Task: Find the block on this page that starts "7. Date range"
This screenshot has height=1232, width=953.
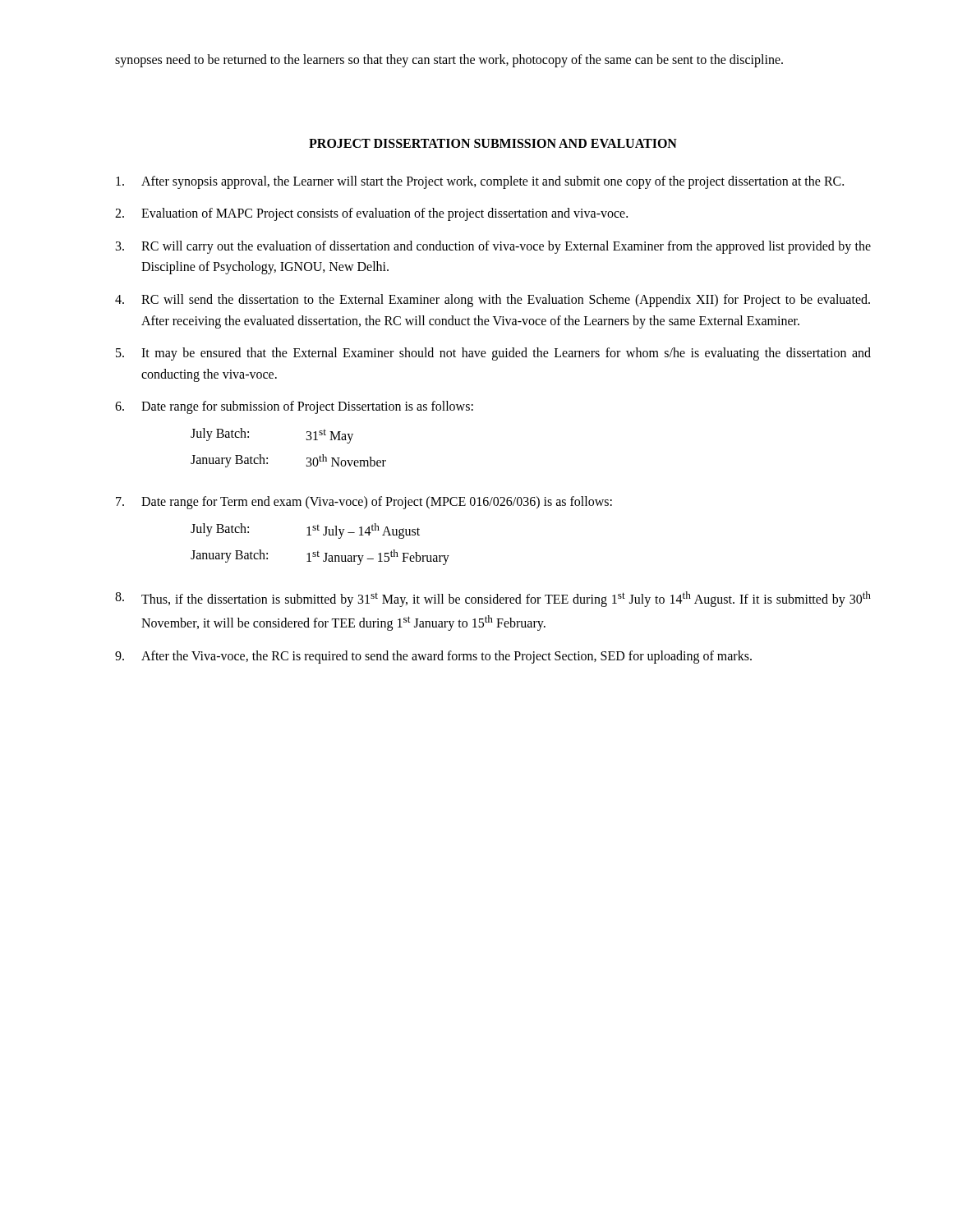Action: [364, 503]
